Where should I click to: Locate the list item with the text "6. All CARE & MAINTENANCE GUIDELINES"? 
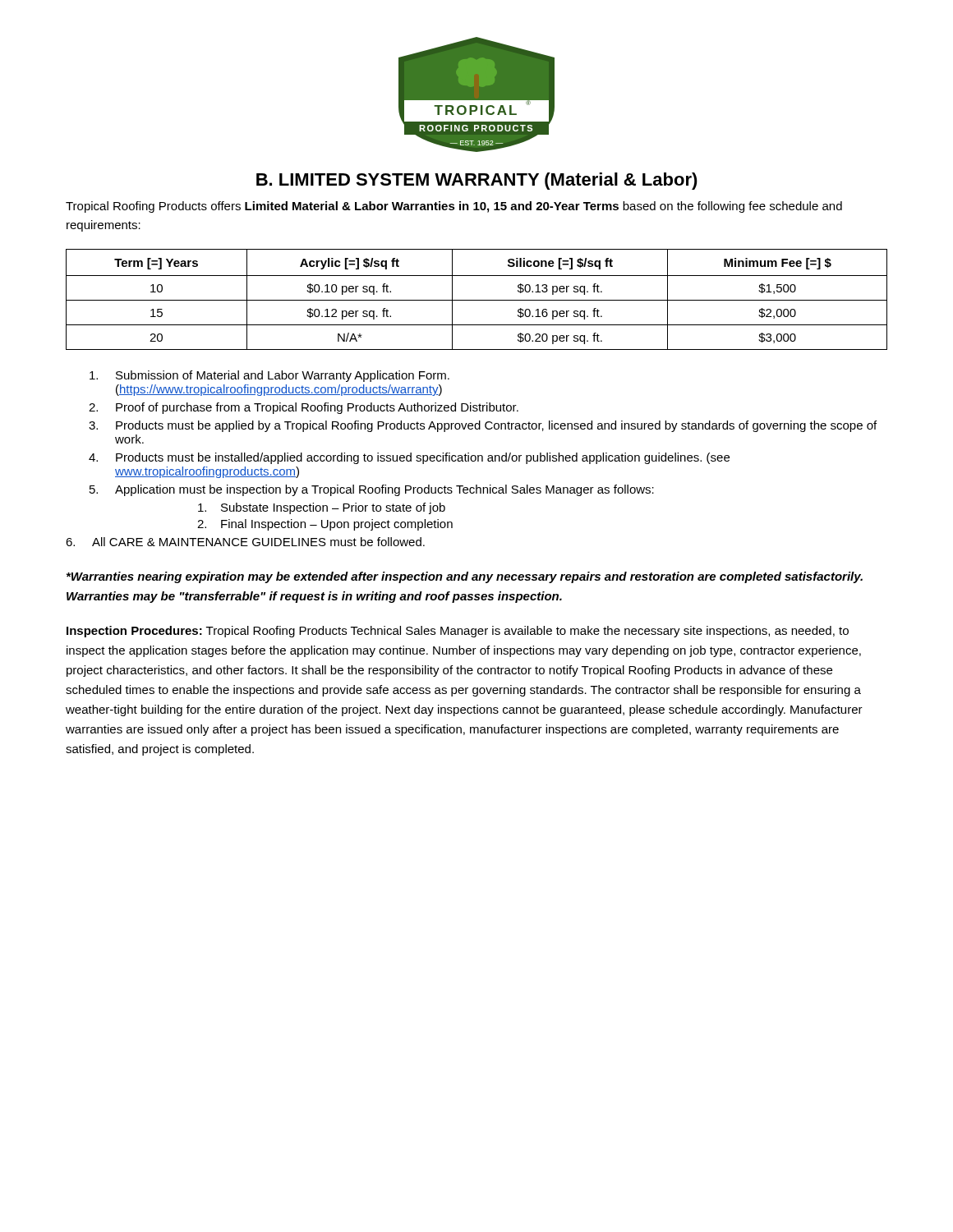[x=246, y=542]
